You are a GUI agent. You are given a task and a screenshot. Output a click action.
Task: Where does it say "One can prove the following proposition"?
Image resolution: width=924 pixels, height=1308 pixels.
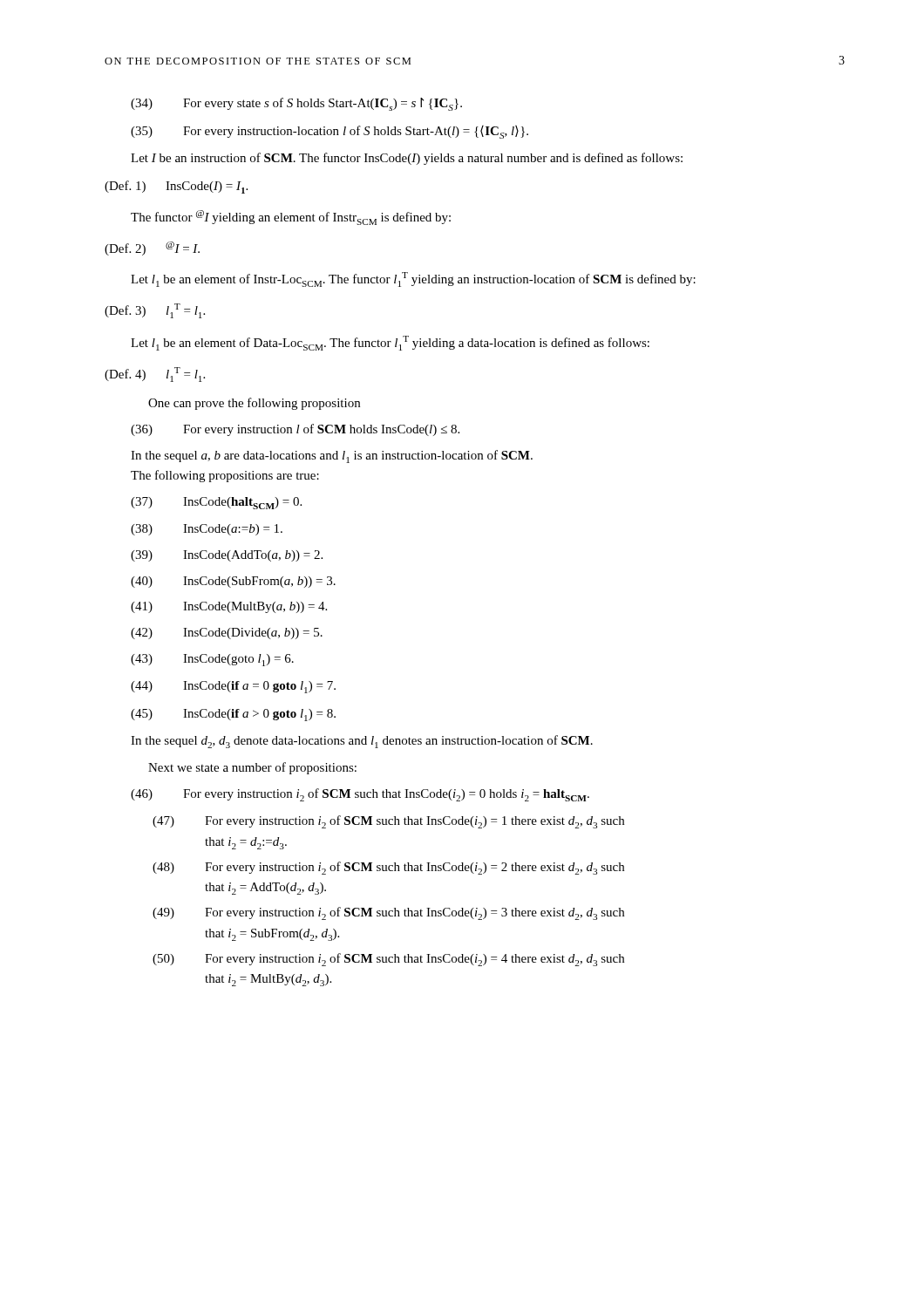(x=254, y=403)
